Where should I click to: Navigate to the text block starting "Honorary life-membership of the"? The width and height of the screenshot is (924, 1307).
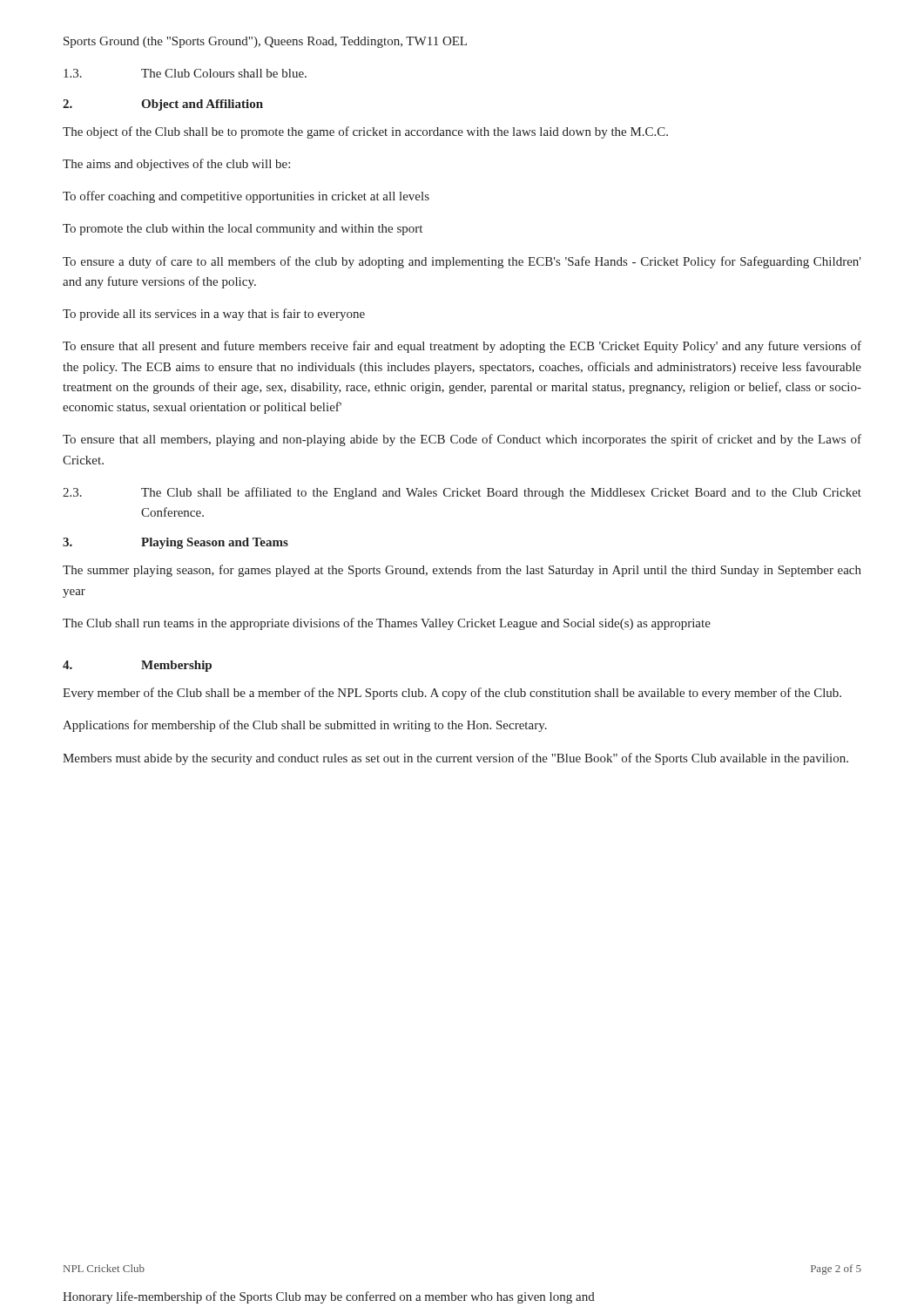click(329, 1296)
